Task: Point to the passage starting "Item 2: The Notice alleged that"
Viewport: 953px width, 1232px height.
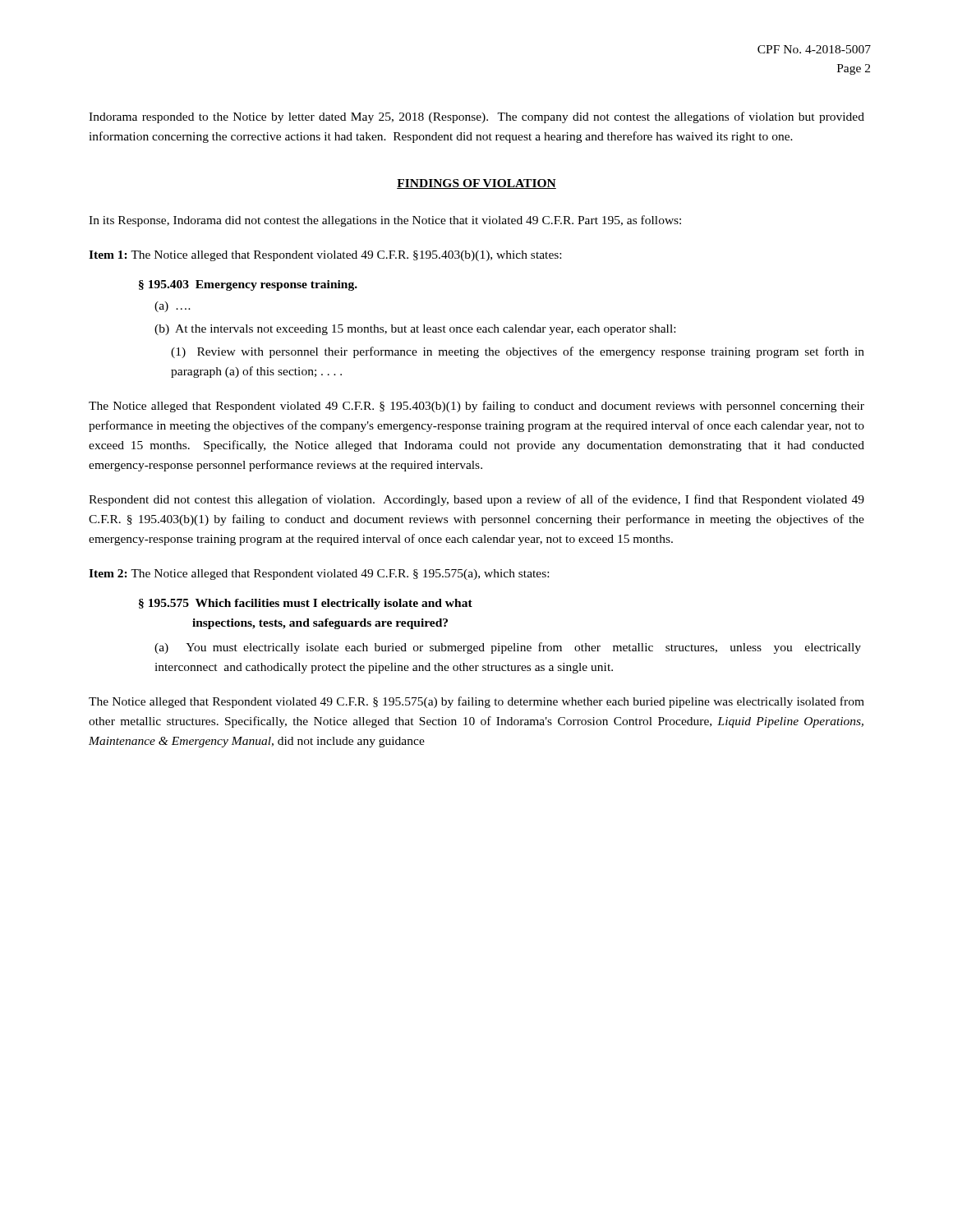Action: pos(319,573)
